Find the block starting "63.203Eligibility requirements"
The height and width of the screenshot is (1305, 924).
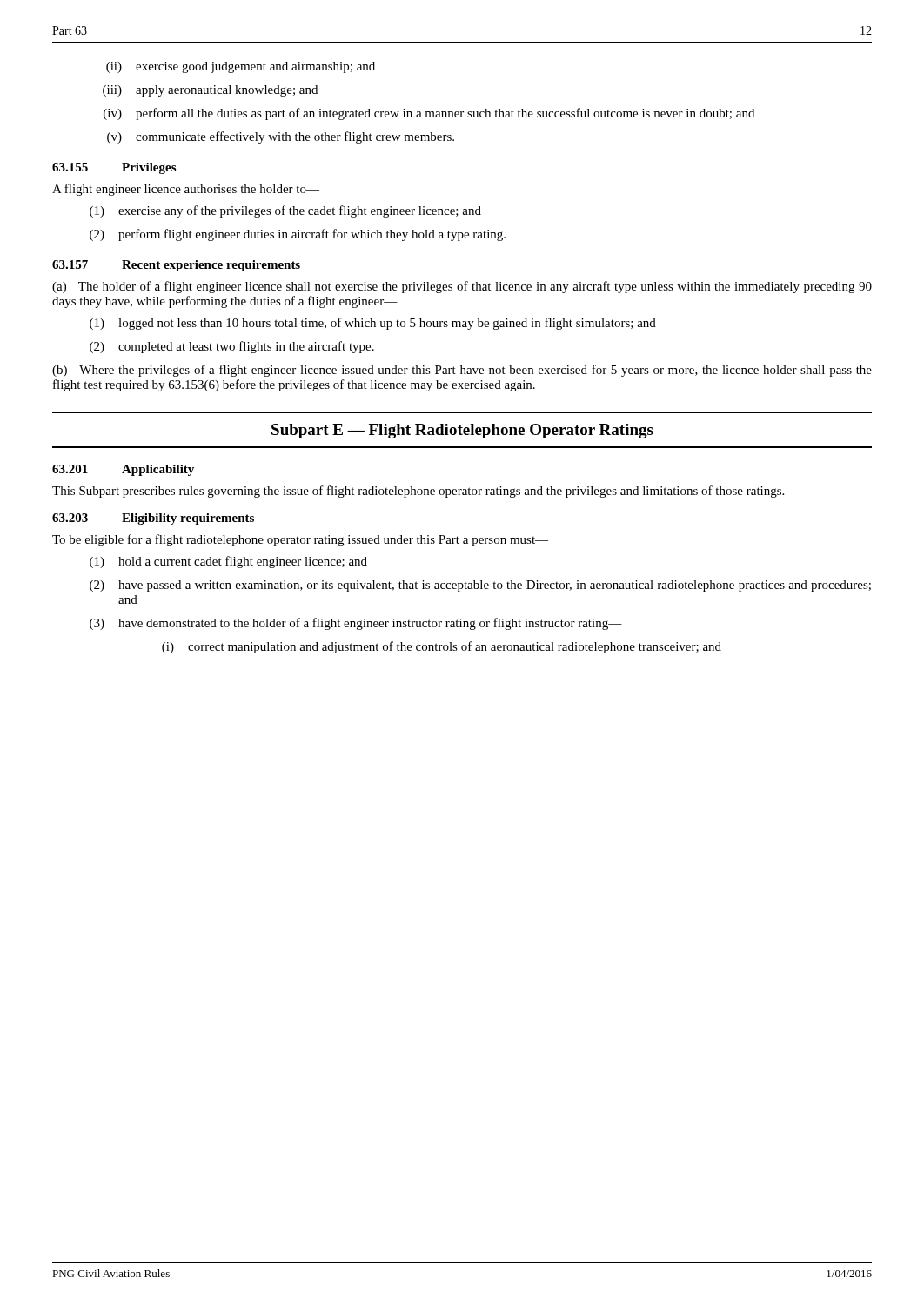click(153, 518)
